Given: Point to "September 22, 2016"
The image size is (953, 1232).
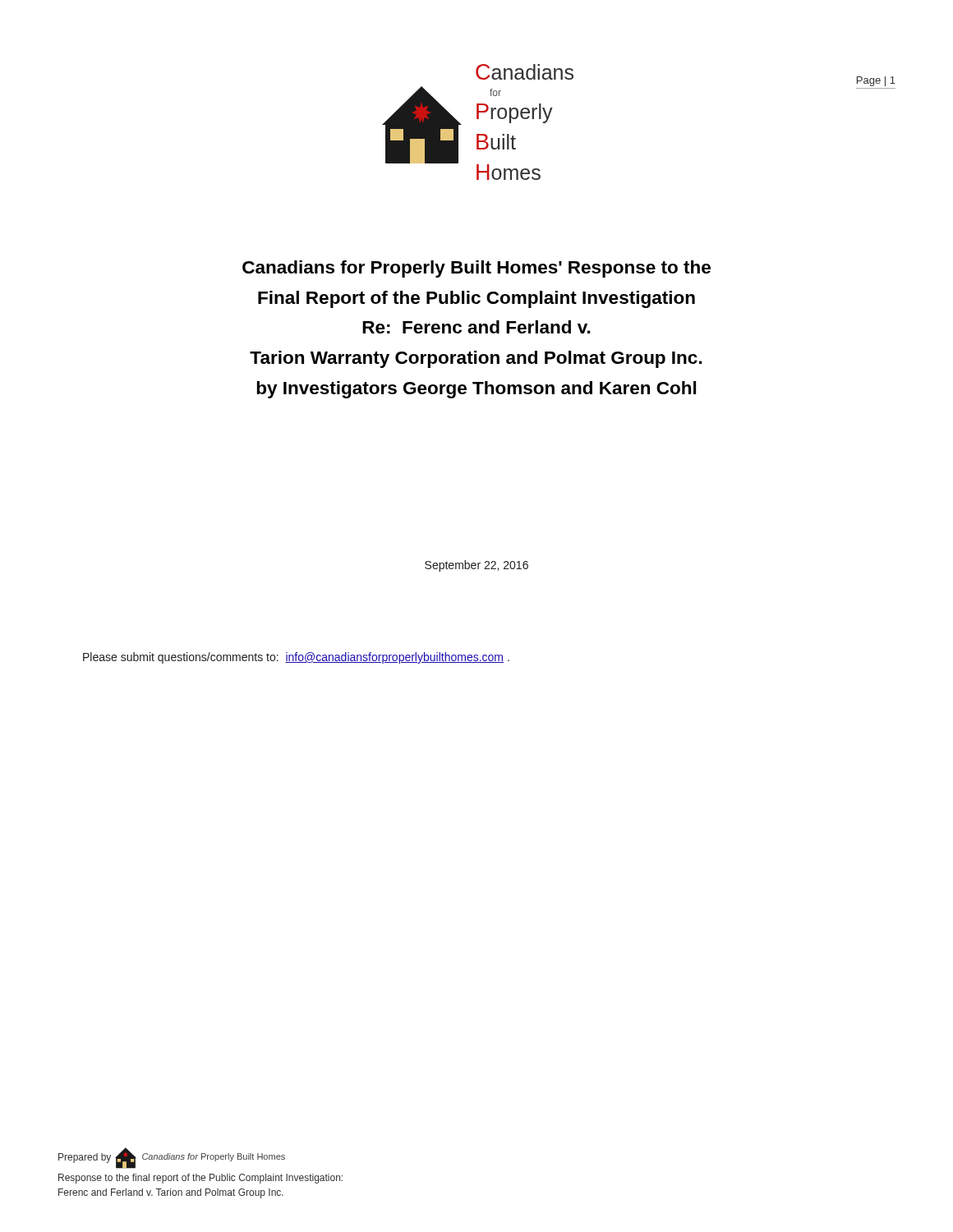Looking at the screenshot, I should [476, 565].
